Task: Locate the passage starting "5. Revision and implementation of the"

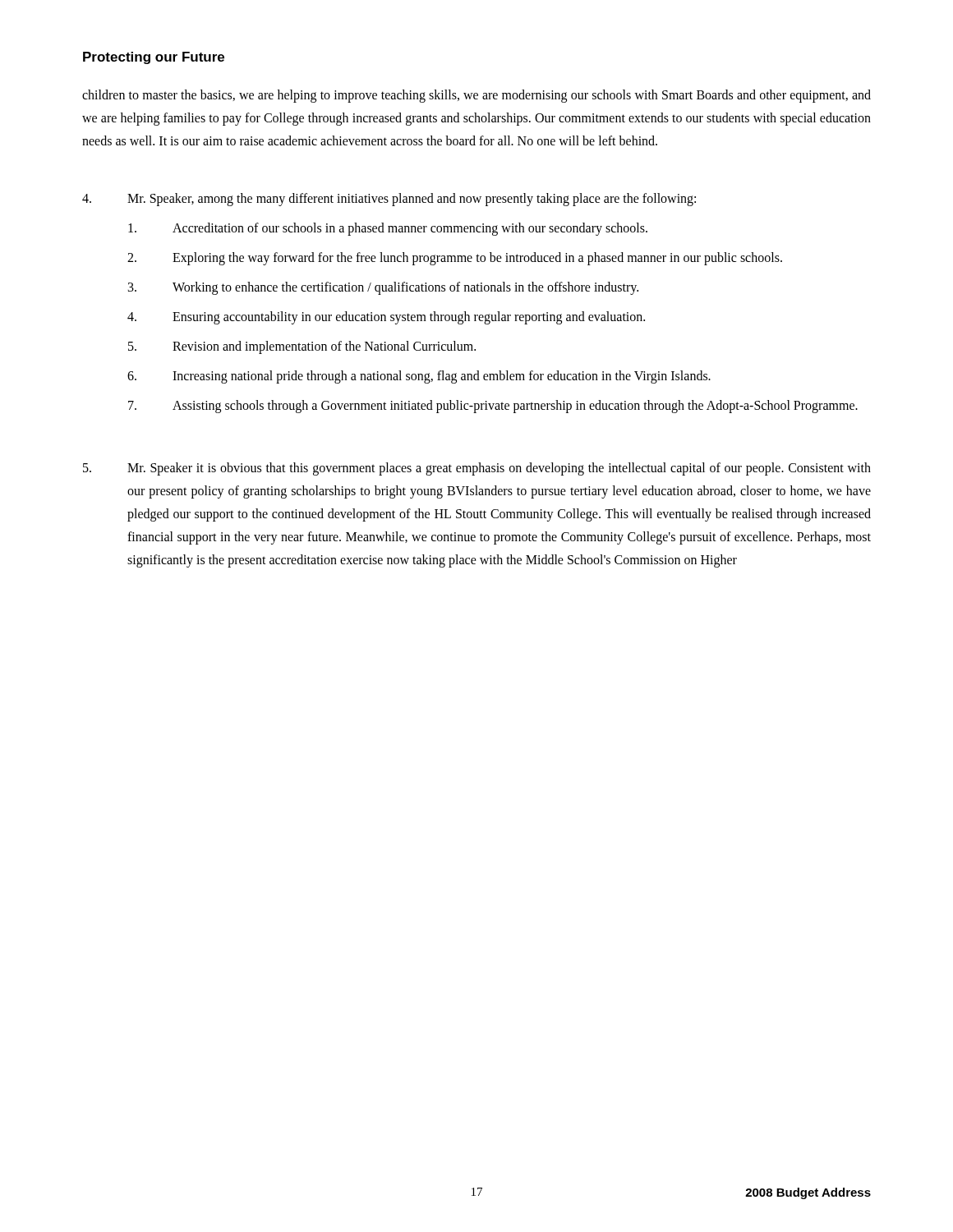Action: pos(302,347)
